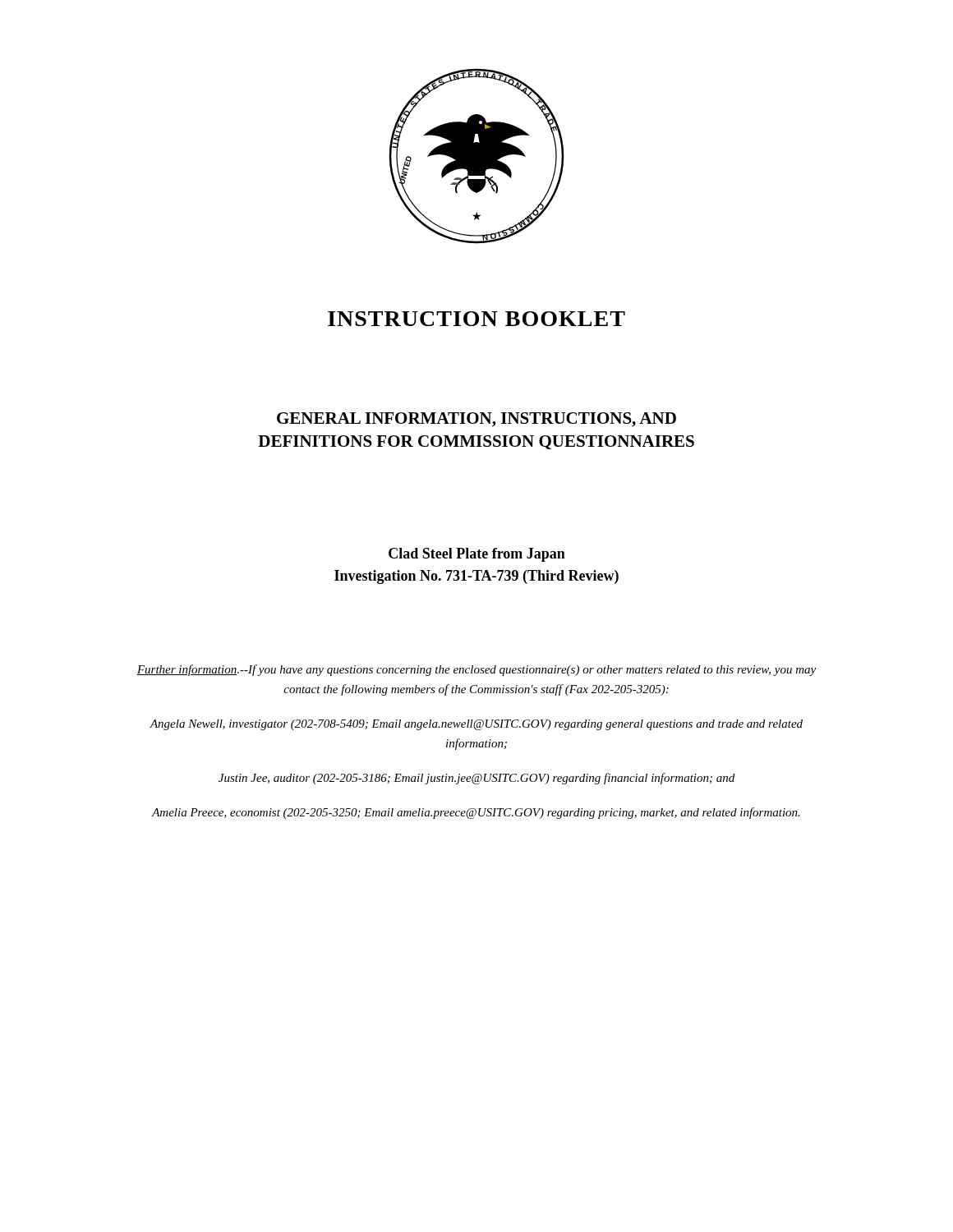Point to the block starting "INSTRUCTION BOOKLET"
The height and width of the screenshot is (1232, 953).
click(x=476, y=319)
